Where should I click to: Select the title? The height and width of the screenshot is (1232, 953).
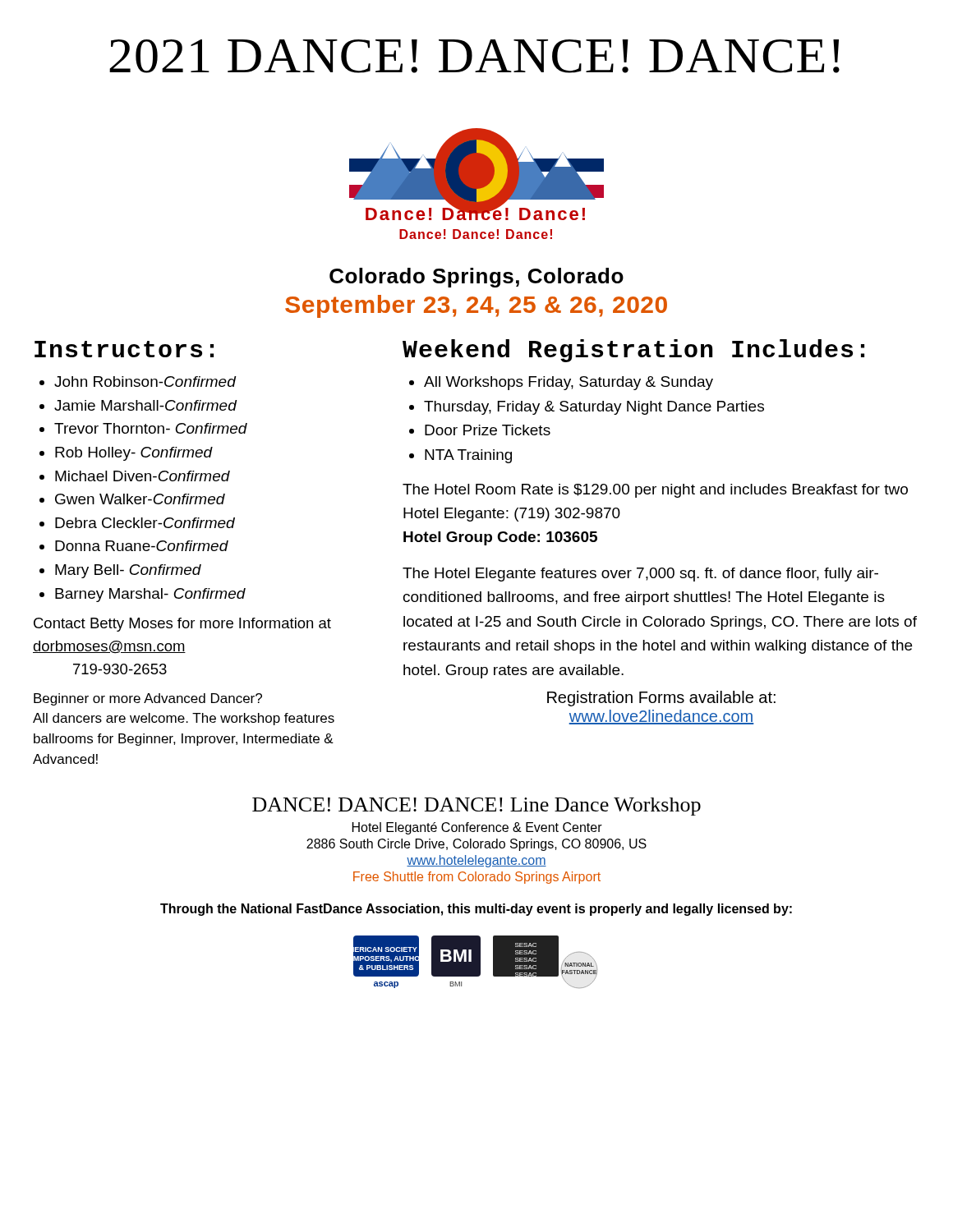(476, 55)
